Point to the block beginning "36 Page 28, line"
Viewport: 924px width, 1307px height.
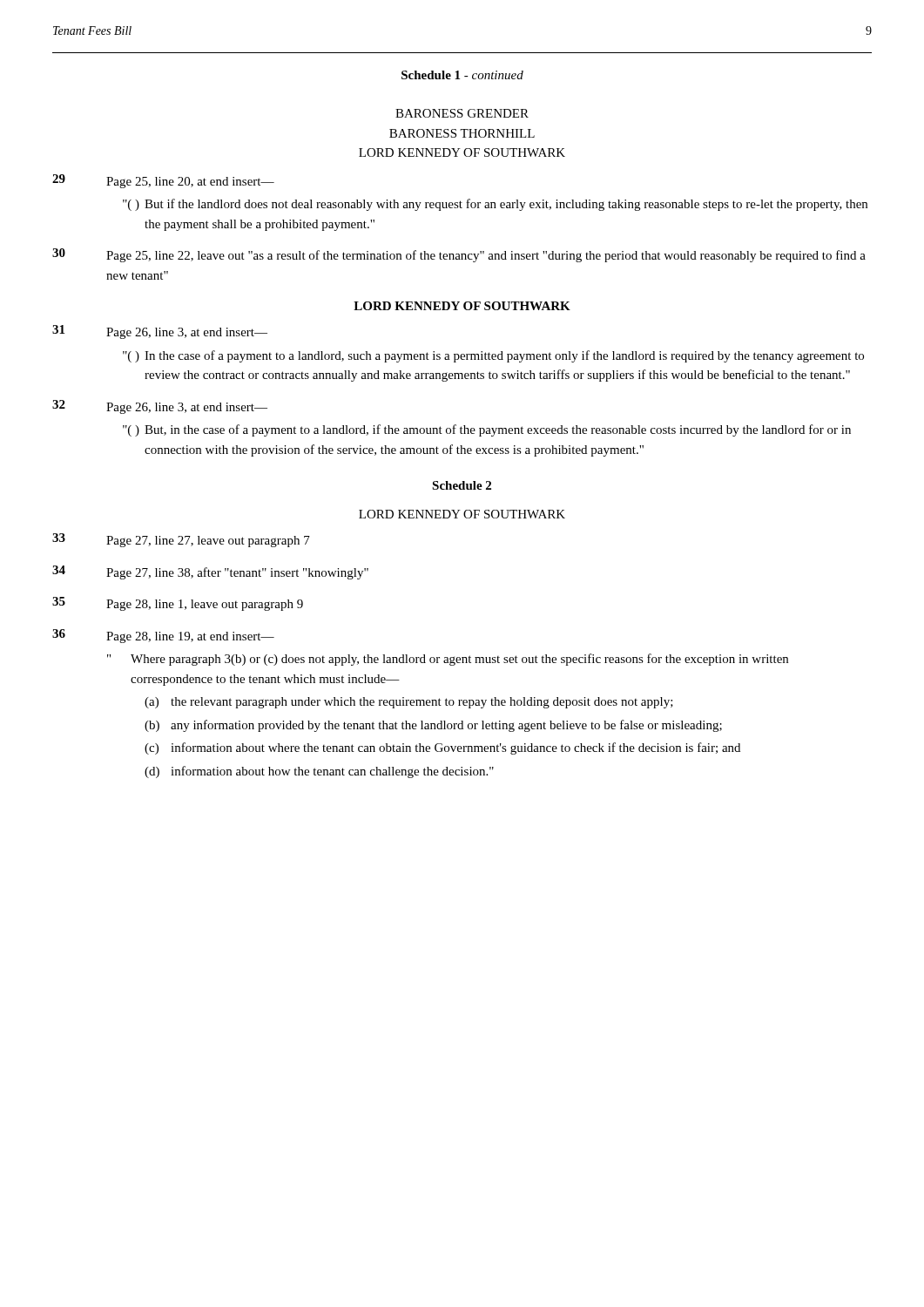462,707
